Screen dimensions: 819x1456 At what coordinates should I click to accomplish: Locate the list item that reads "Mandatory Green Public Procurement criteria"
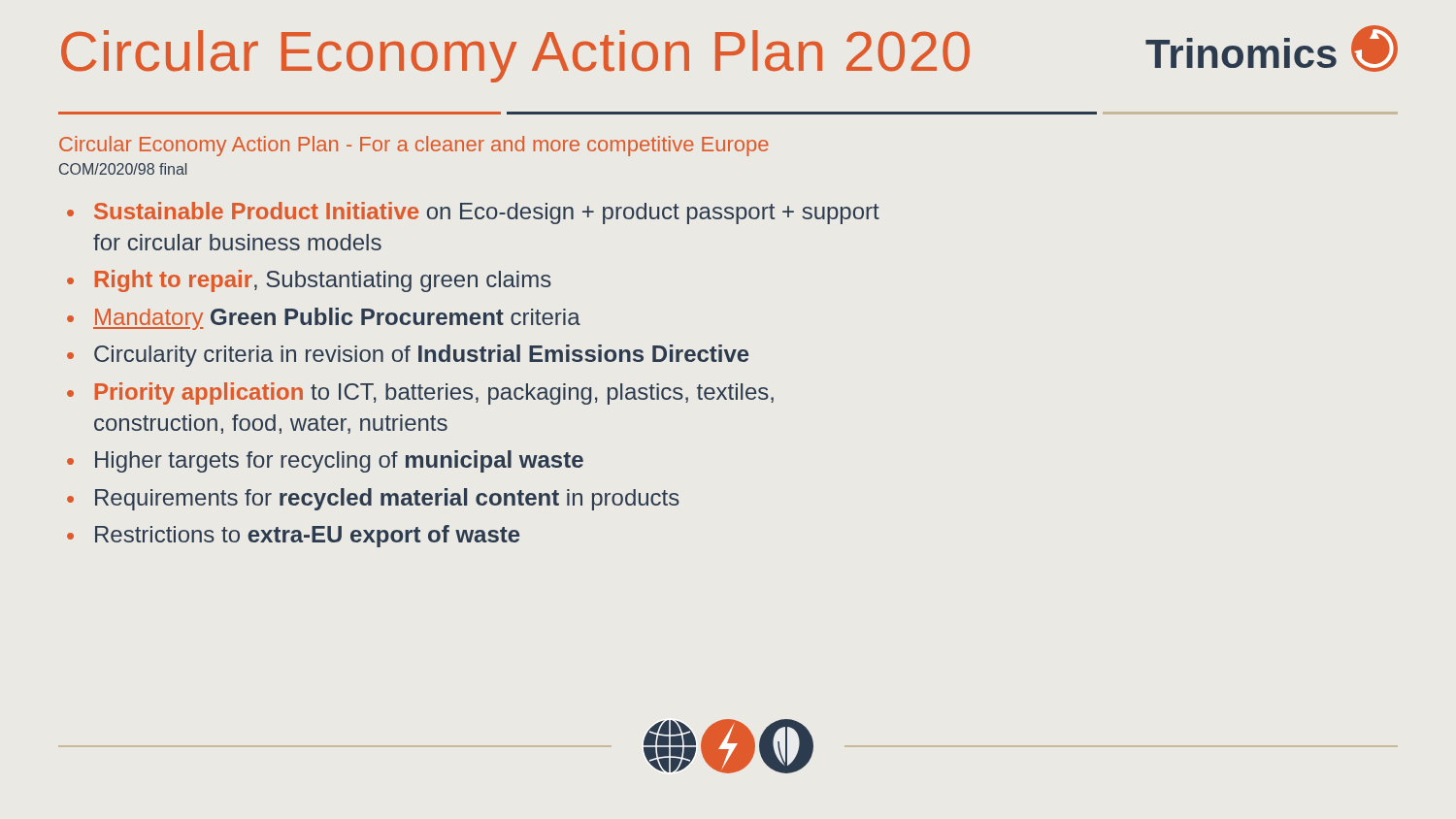click(x=337, y=317)
